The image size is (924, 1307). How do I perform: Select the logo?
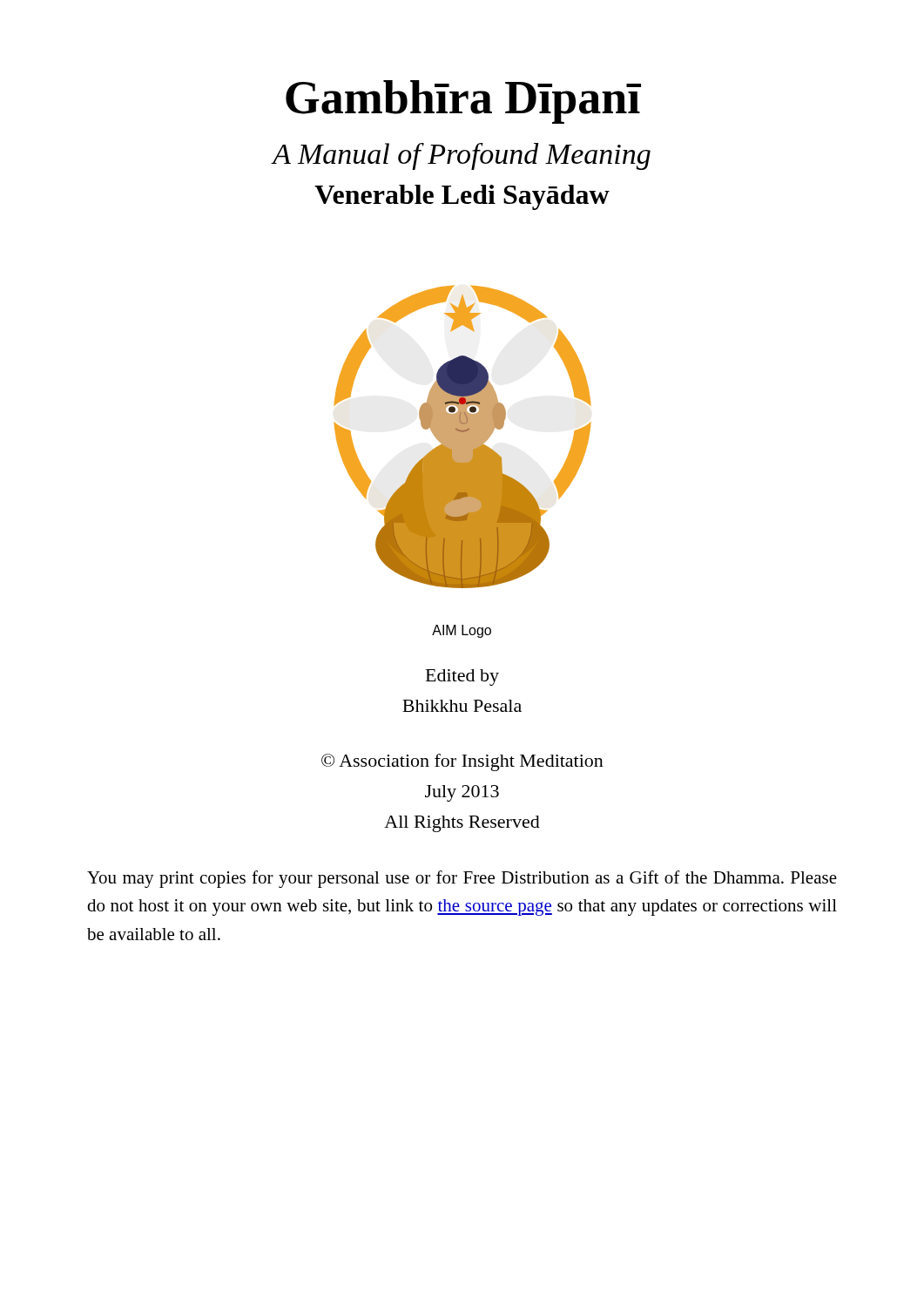tap(462, 443)
